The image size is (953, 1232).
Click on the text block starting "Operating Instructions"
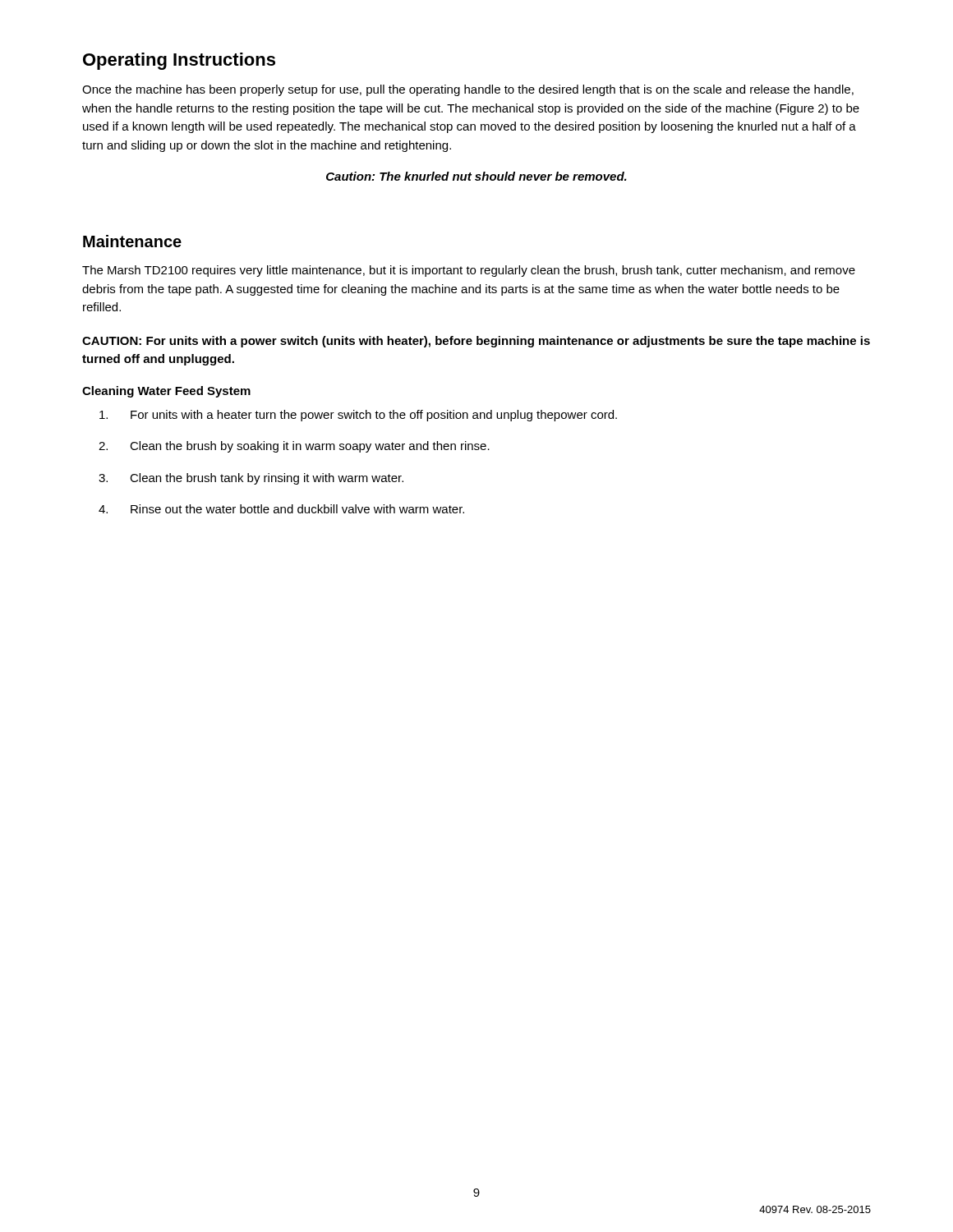179,60
